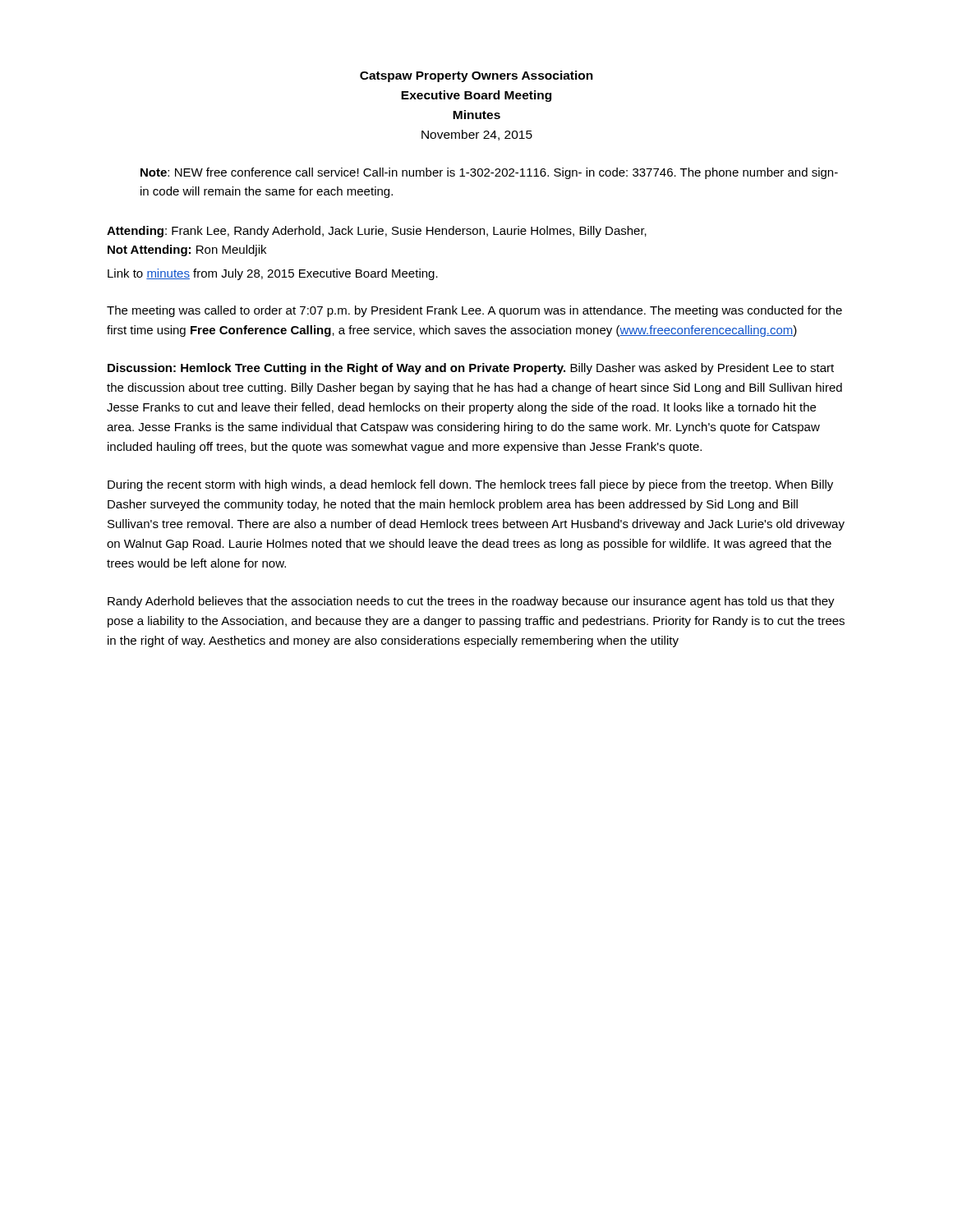Locate the block of text that opens with "Randy Aderhold believes that the association needs to"
Viewport: 953px width, 1232px height.
coord(476,621)
